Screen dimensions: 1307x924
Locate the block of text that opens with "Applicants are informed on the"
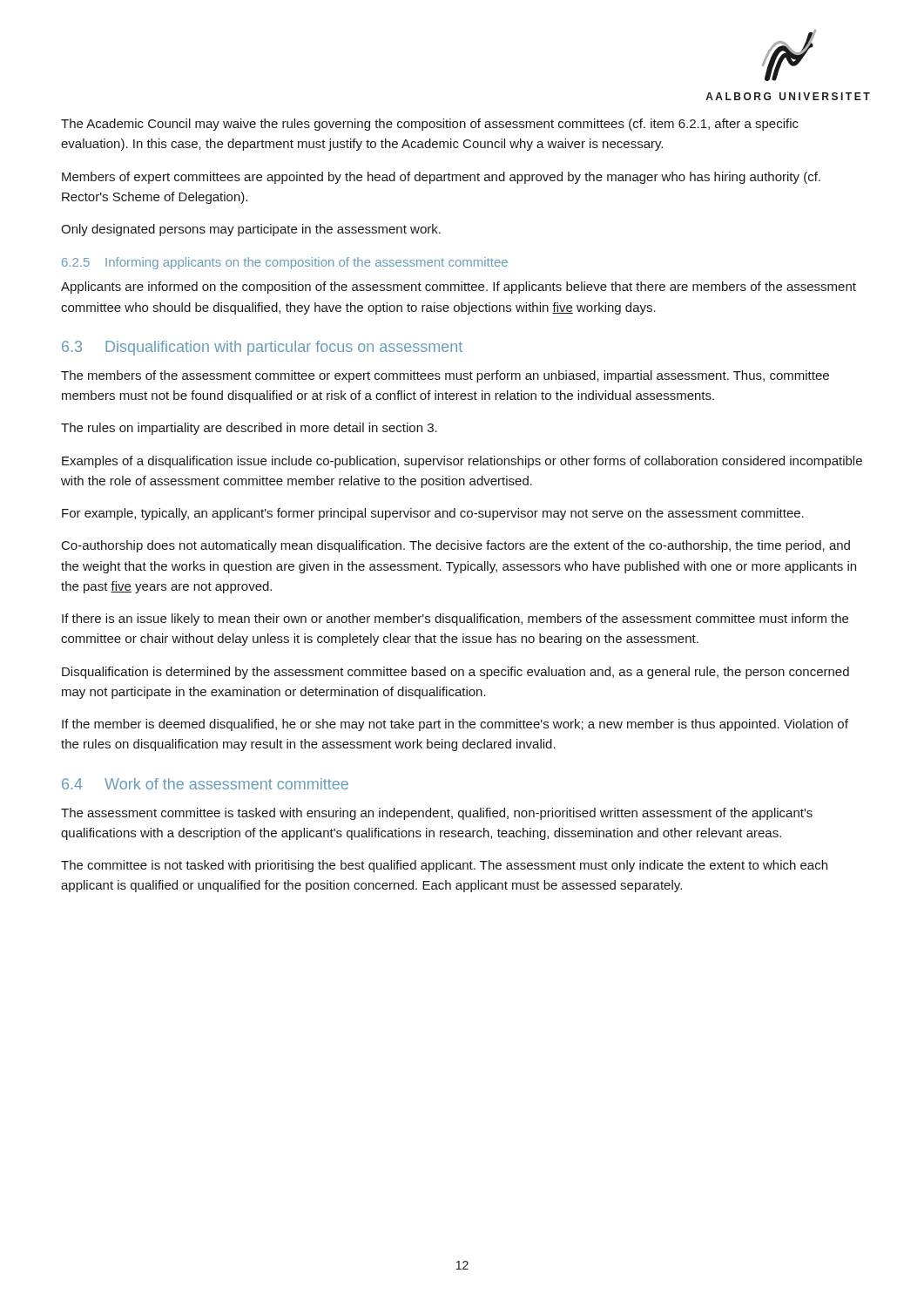459,297
